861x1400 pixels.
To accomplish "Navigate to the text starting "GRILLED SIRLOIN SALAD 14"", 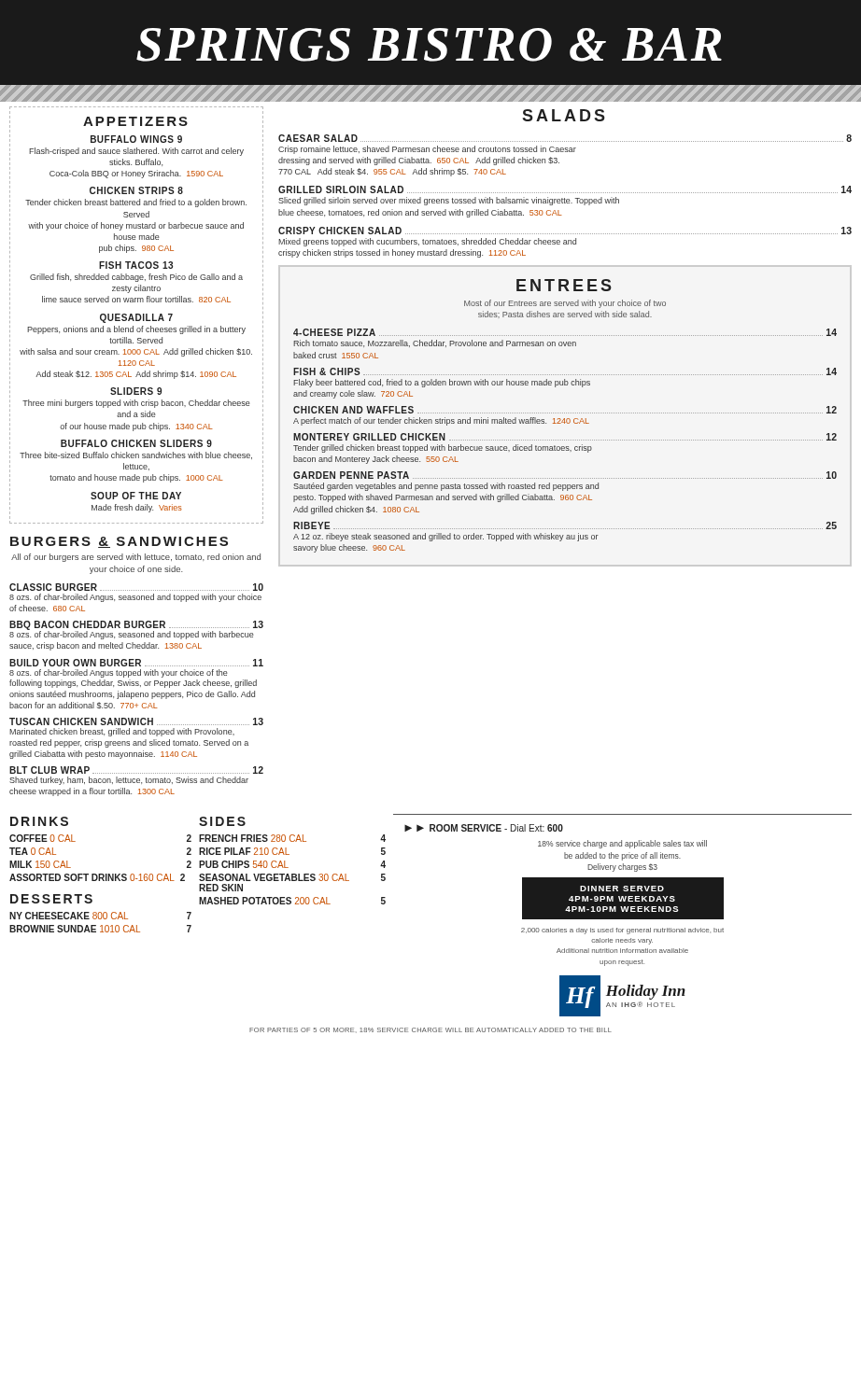I will tap(565, 201).
